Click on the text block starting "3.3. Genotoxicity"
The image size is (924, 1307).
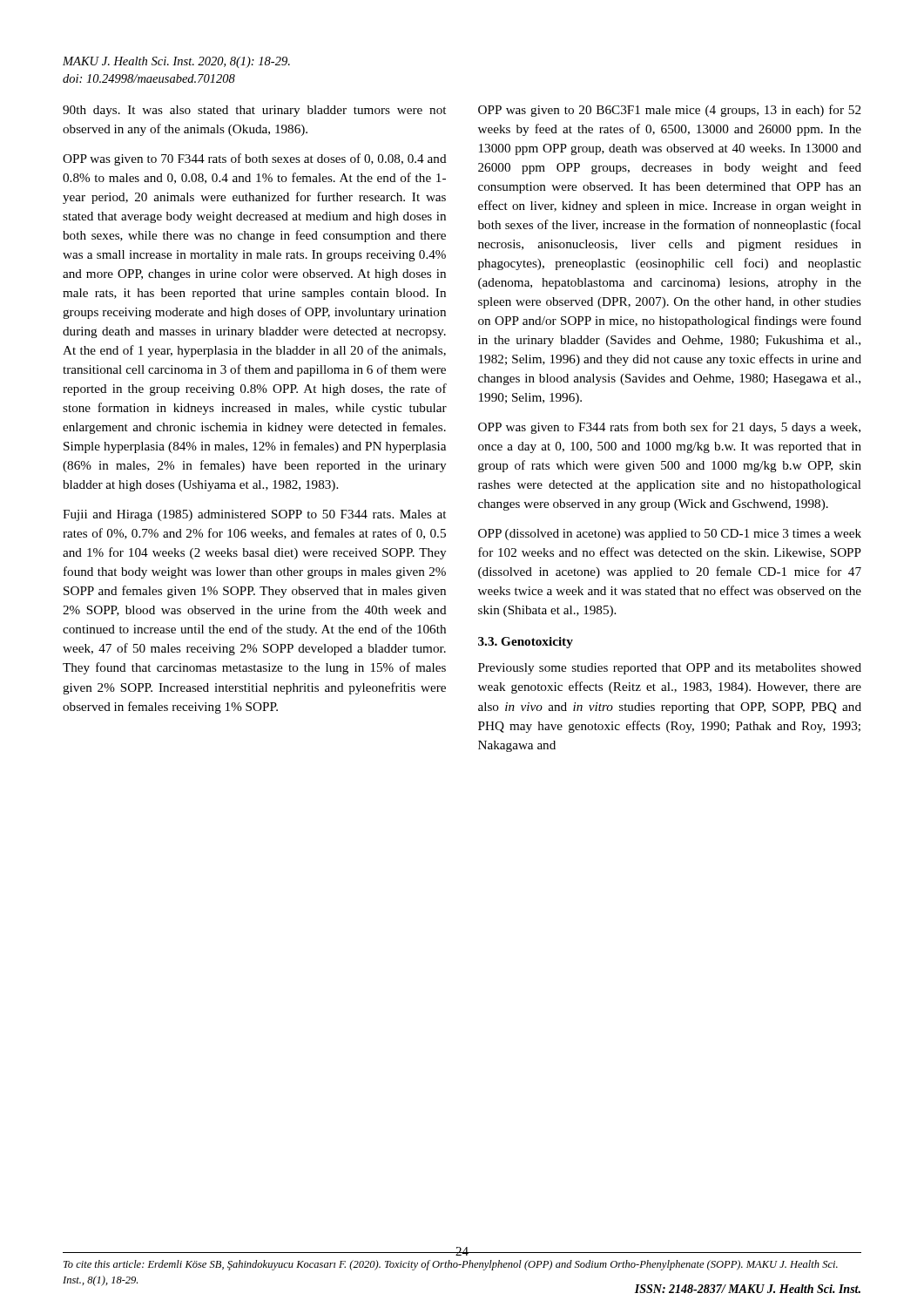(525, 641)
